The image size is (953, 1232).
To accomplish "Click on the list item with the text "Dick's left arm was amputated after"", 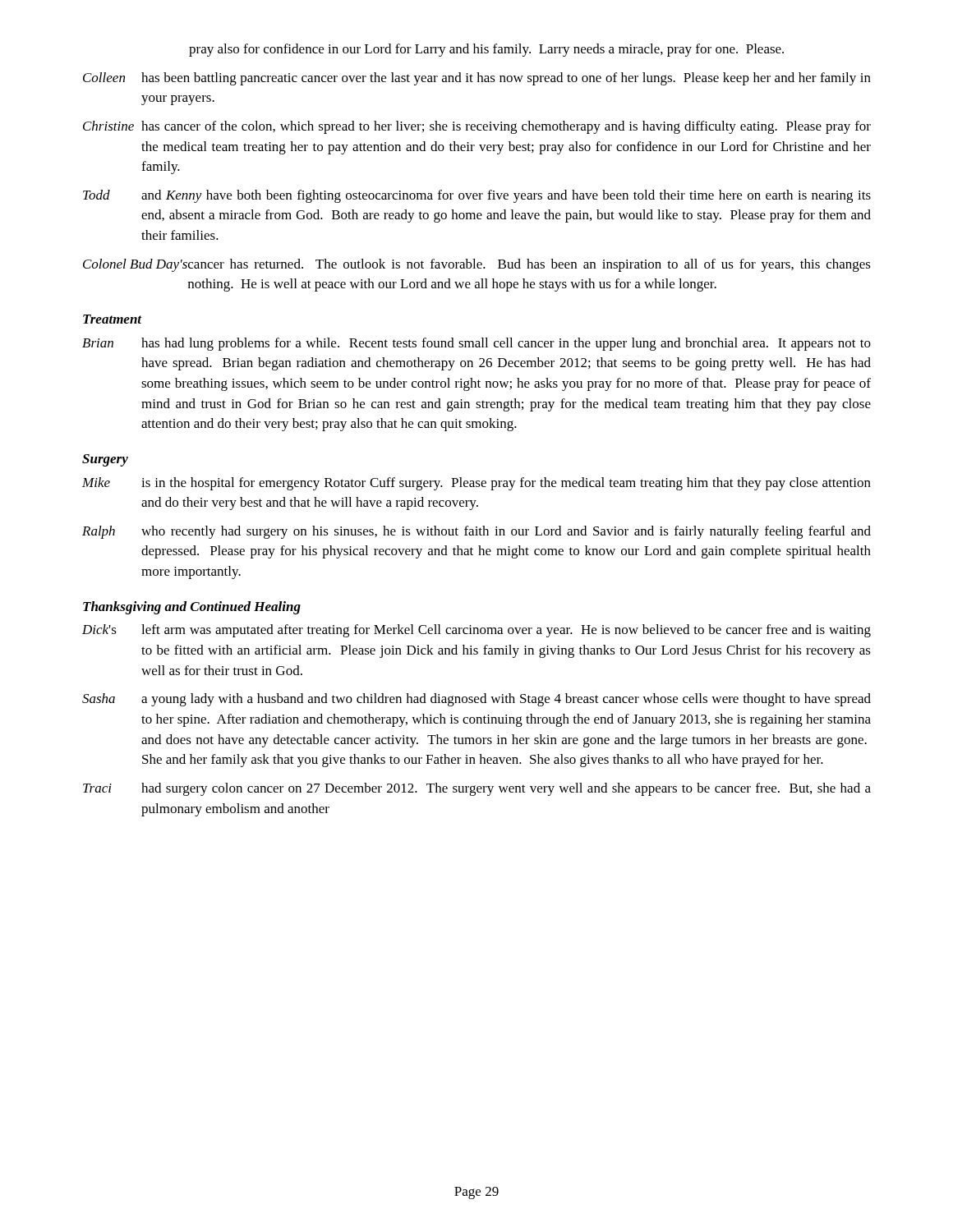I will [x=476, y=651].
